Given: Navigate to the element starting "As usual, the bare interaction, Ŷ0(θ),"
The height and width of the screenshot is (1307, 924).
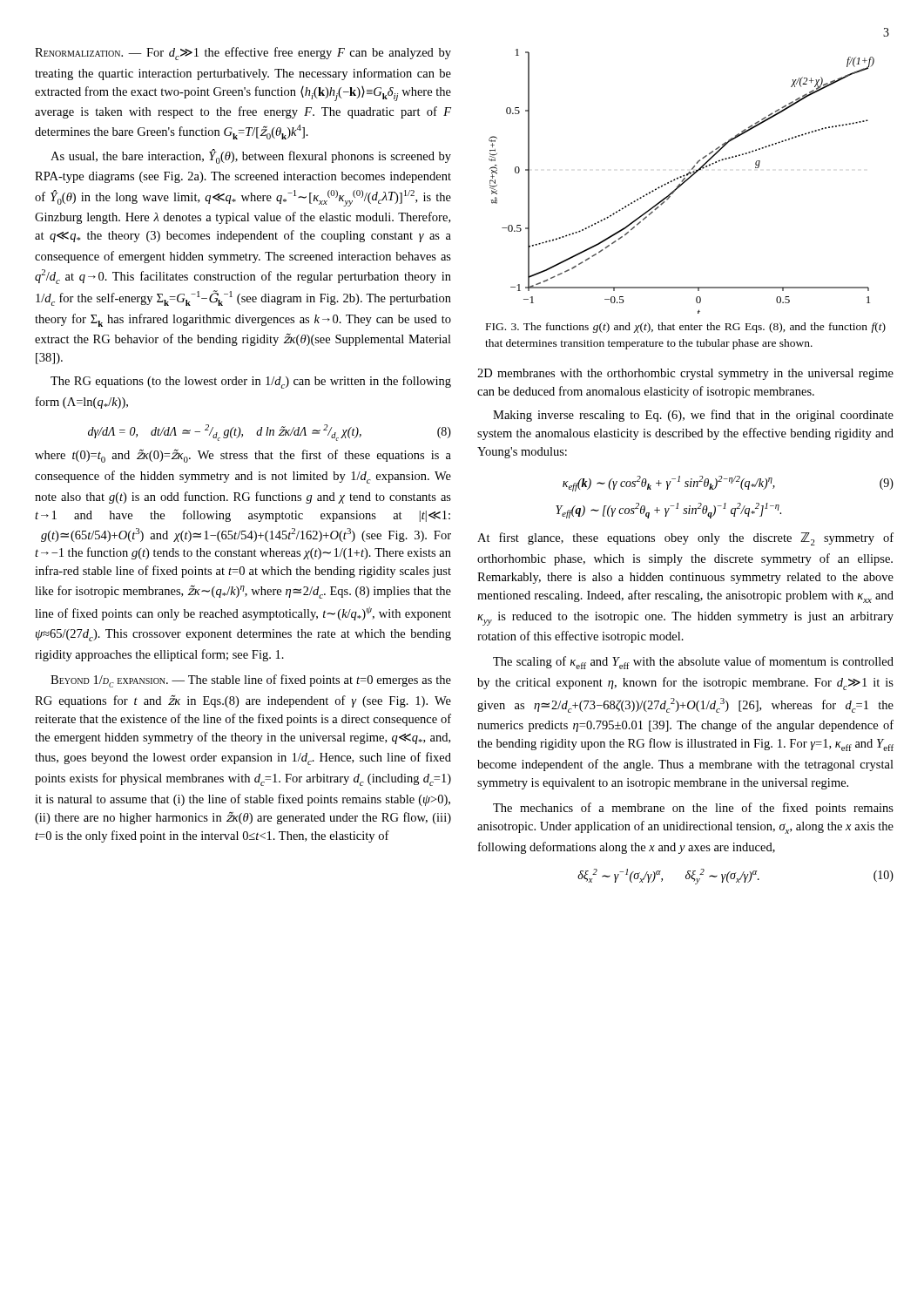Looking at the screenshot, I should [x=243, y=257].
